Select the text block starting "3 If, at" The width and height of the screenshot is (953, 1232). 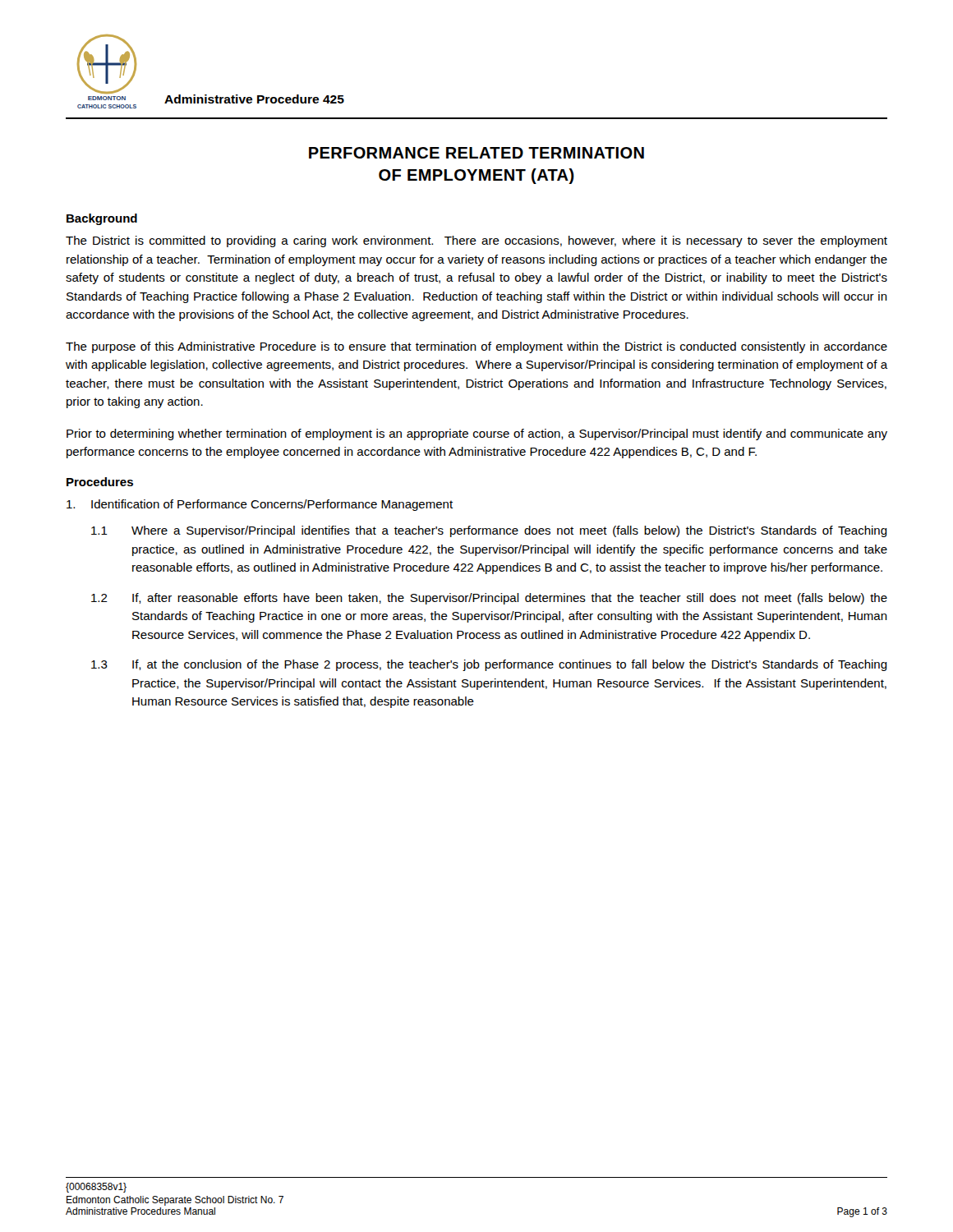(489, 683)
